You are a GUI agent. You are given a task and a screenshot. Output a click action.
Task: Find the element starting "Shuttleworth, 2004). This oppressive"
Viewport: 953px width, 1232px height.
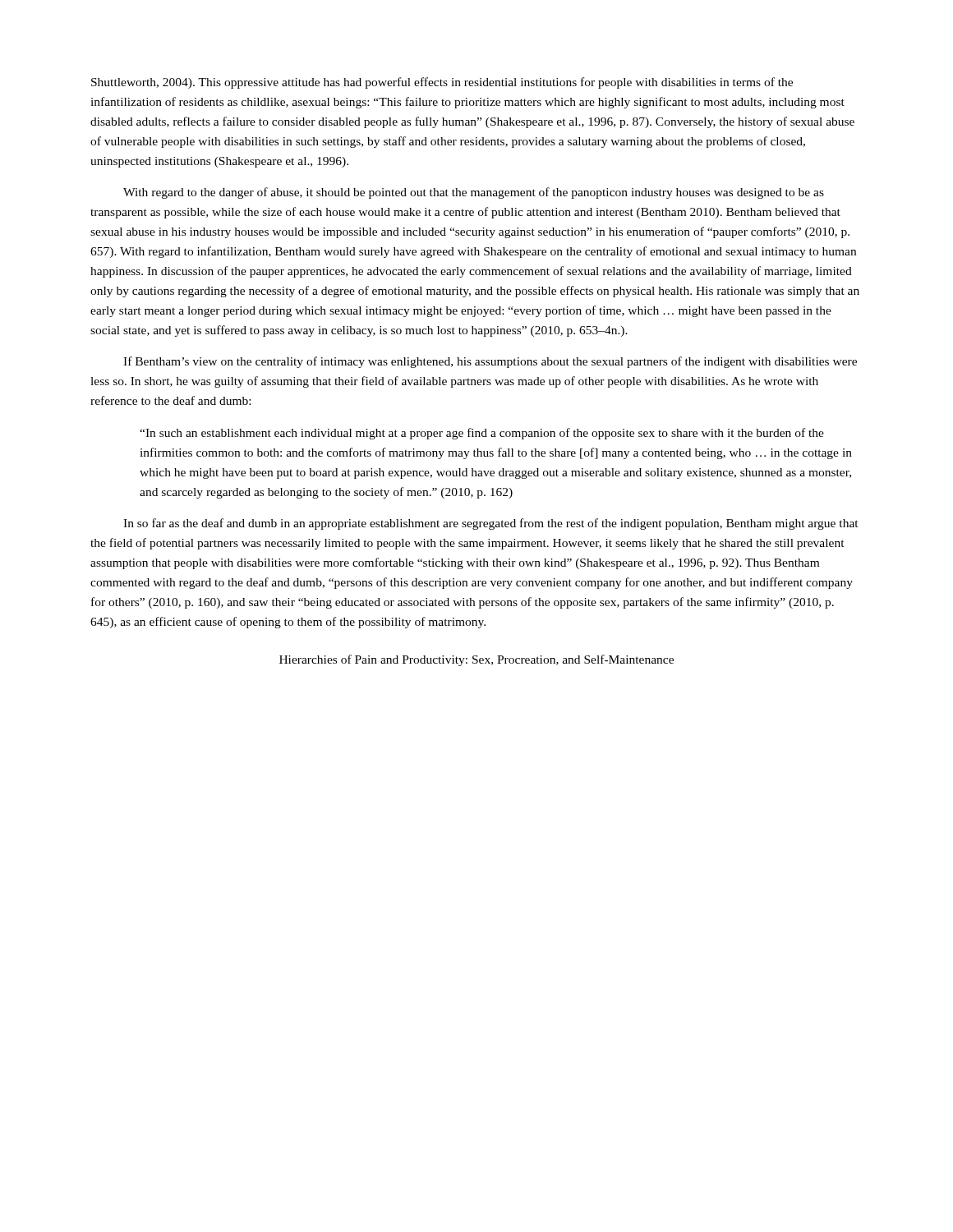tap(476, 121)
